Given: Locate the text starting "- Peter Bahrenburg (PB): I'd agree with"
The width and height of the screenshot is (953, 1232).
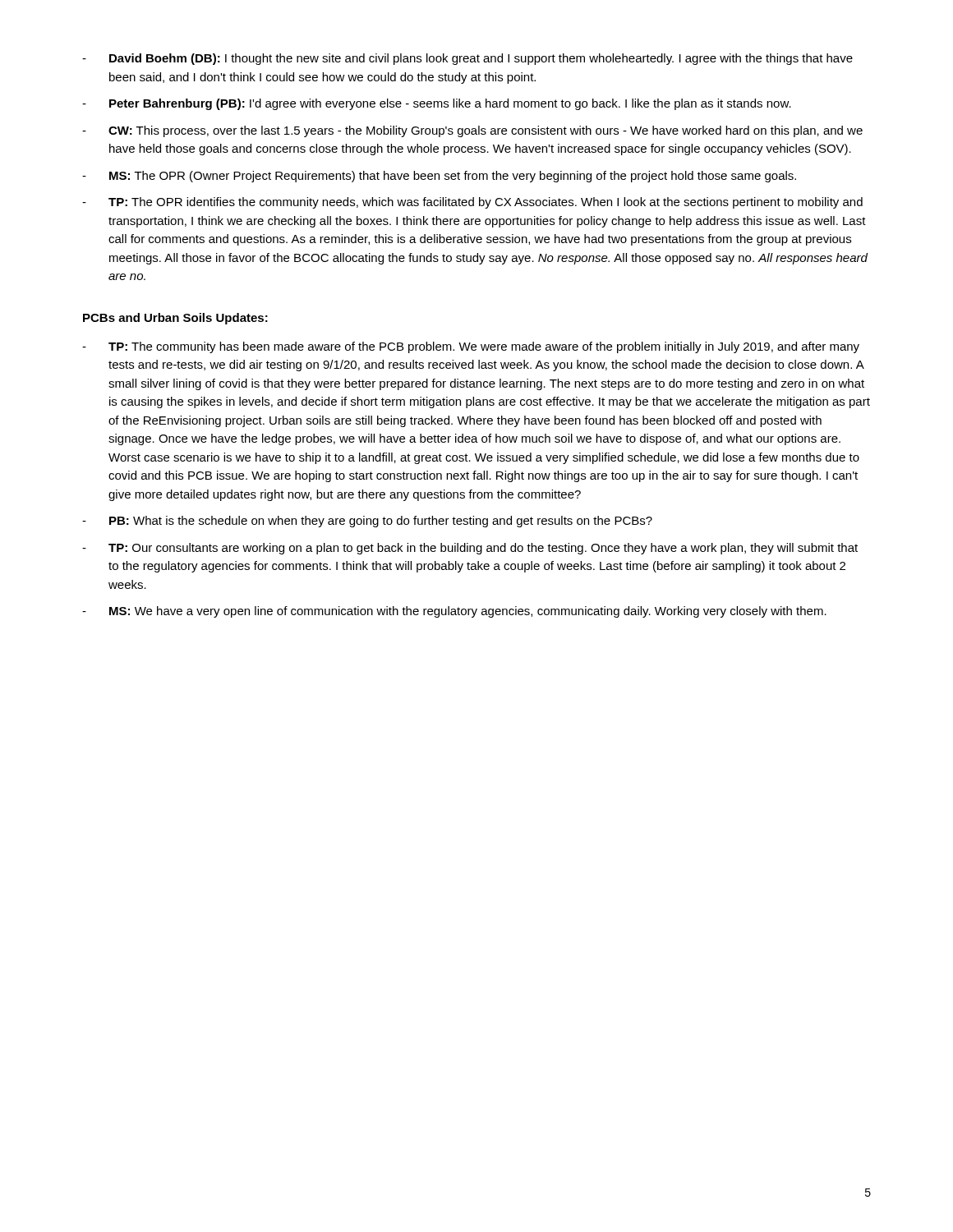Looking at the screenshot, I should [x=476, y=104].
